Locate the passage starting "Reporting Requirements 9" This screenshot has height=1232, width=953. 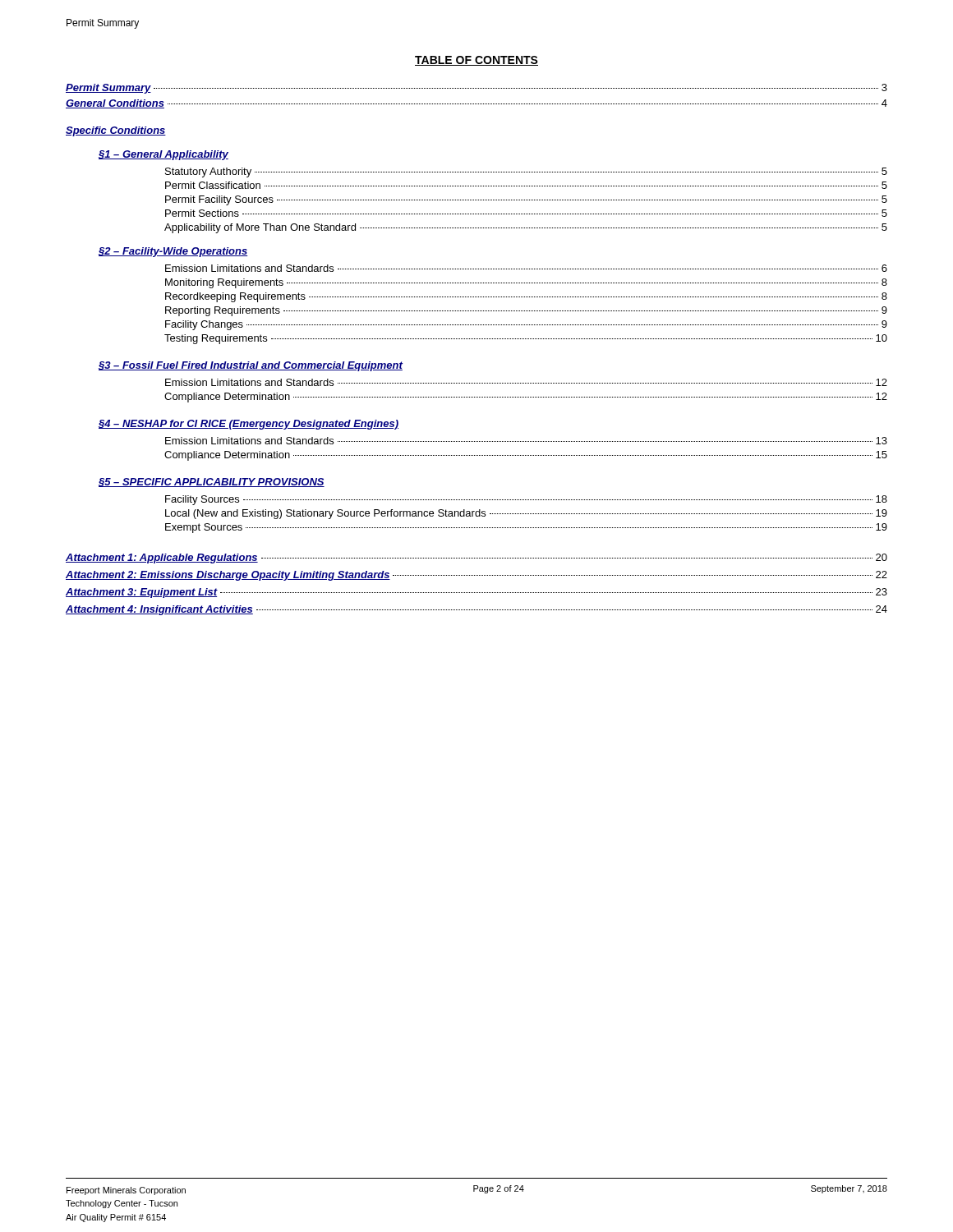pyautogui.click(x=526, y=310)
